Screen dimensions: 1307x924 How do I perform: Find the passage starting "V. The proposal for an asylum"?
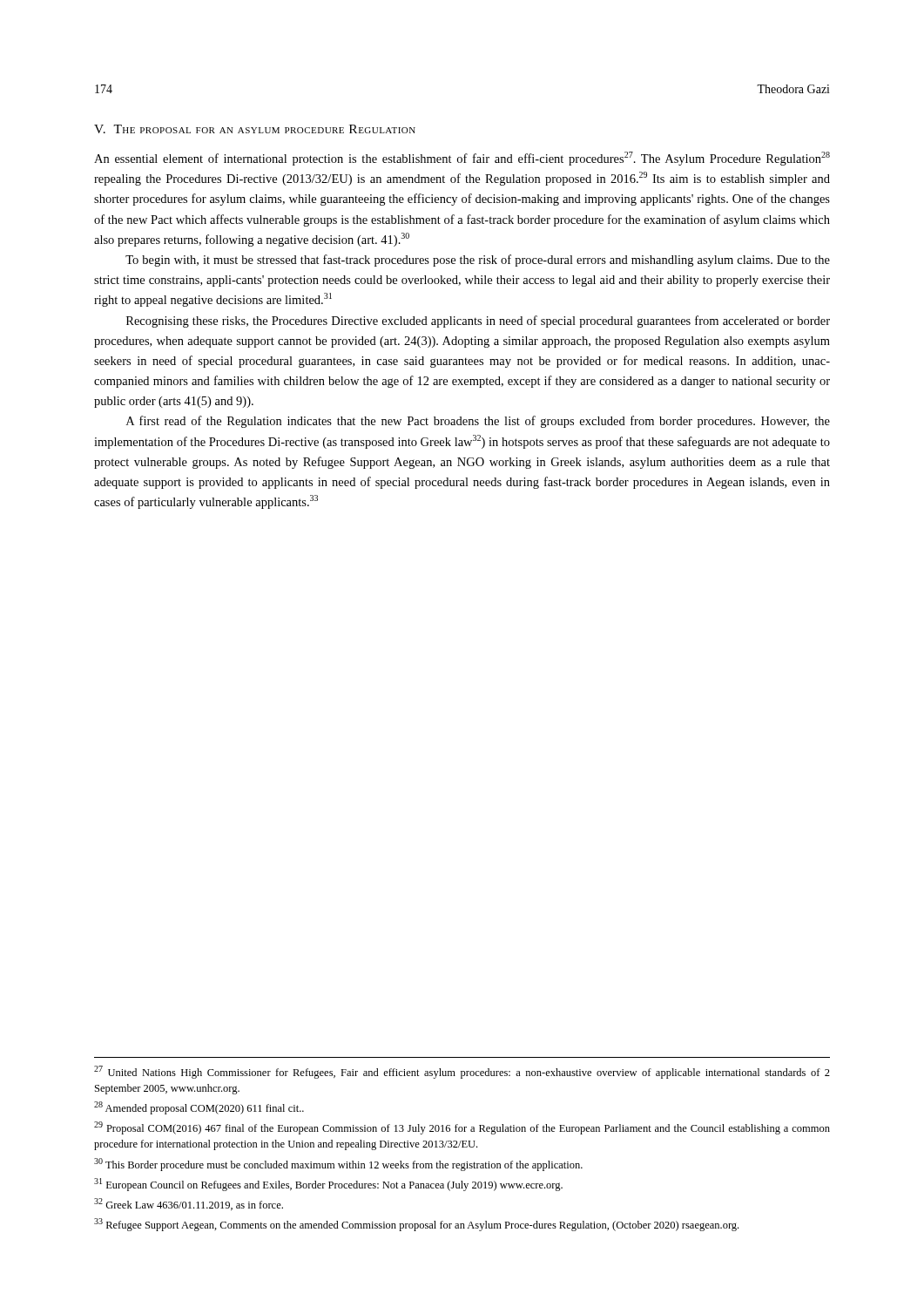255,129
